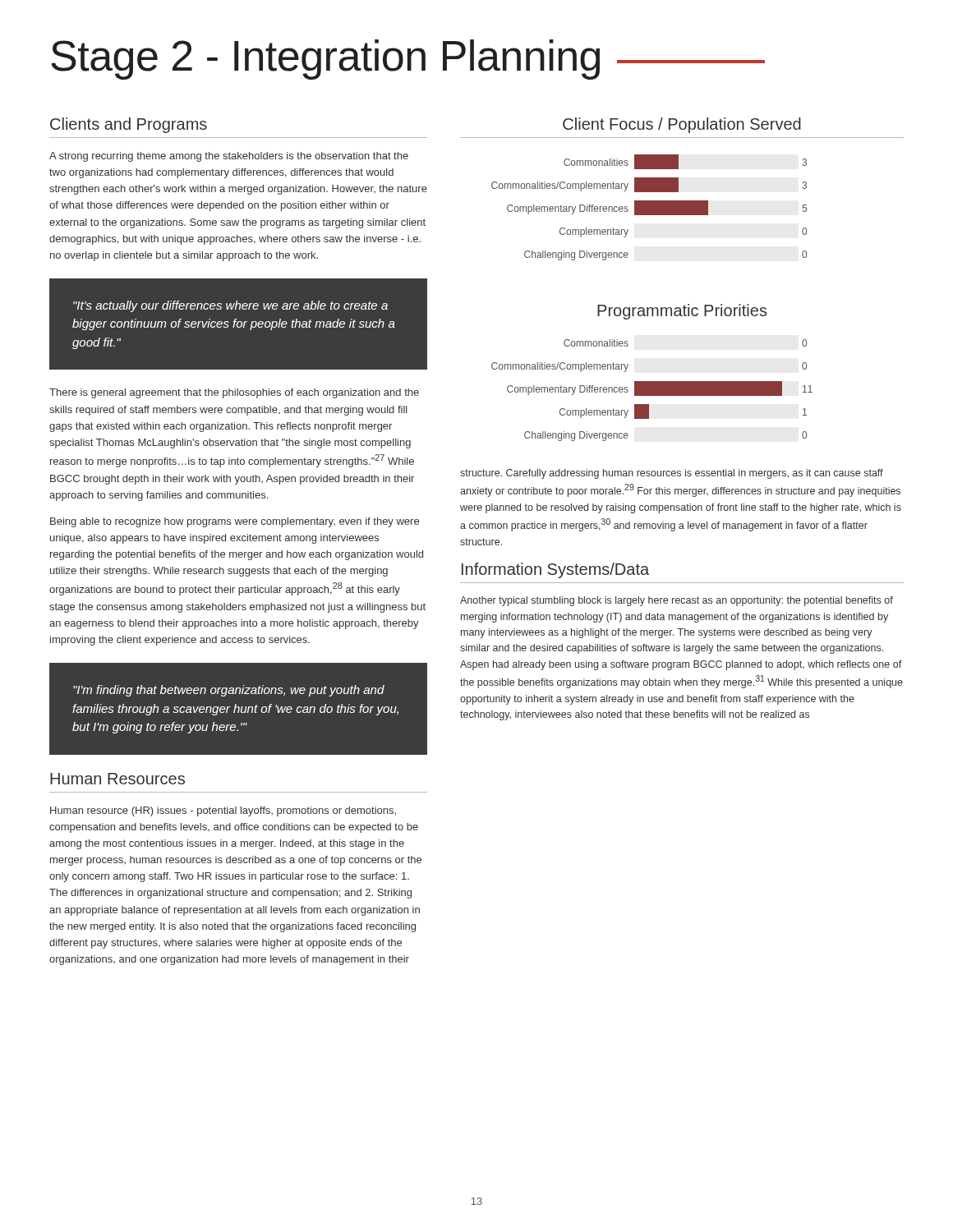The height and width of the screenshot is (1232, 953).
Task: Navigate to the element starting ""I'm finding that between organizations, we put"
Action: pyautogui.click(x=238, y=709)
